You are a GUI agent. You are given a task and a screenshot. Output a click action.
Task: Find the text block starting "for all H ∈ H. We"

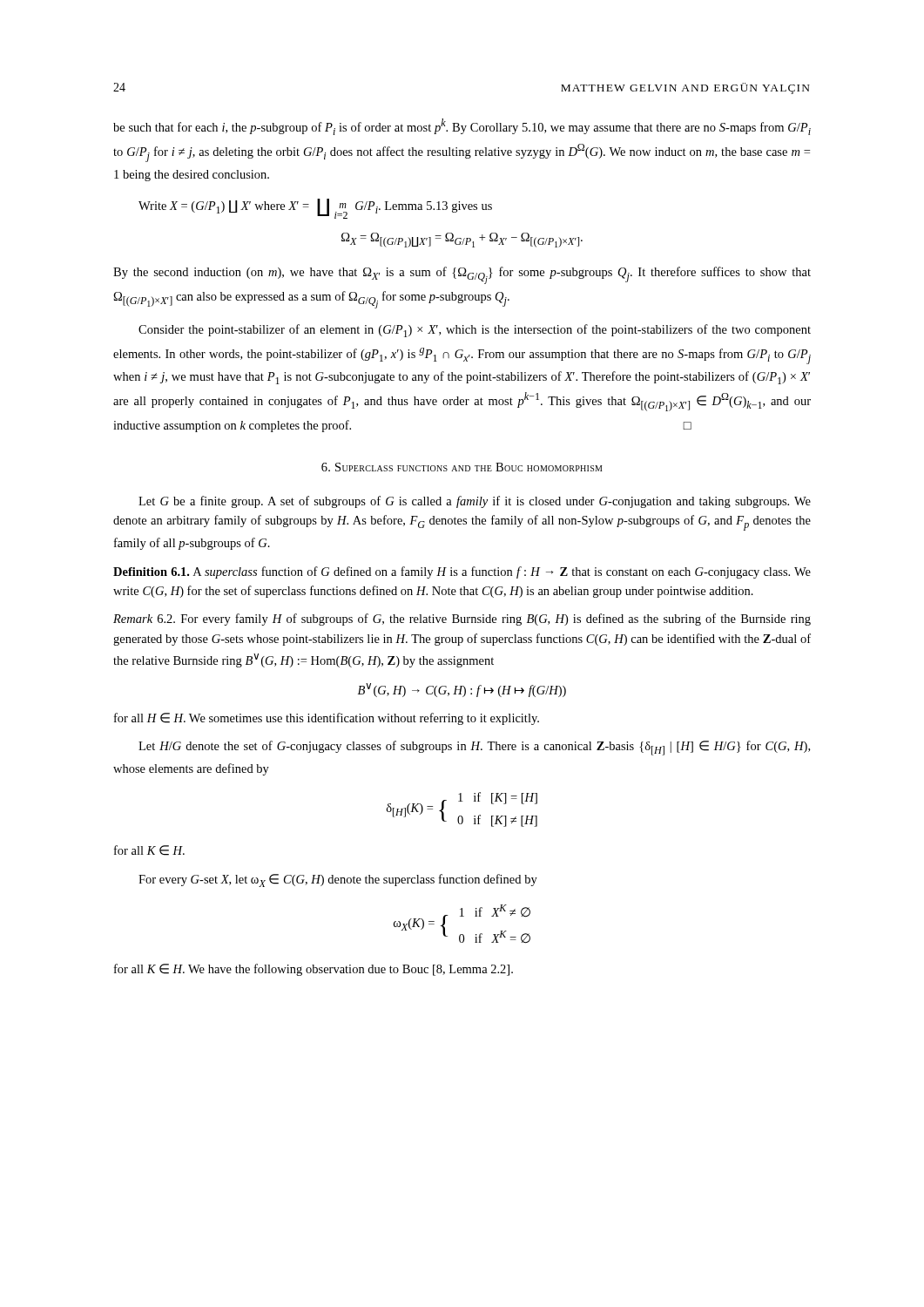(x=462, y=718)
